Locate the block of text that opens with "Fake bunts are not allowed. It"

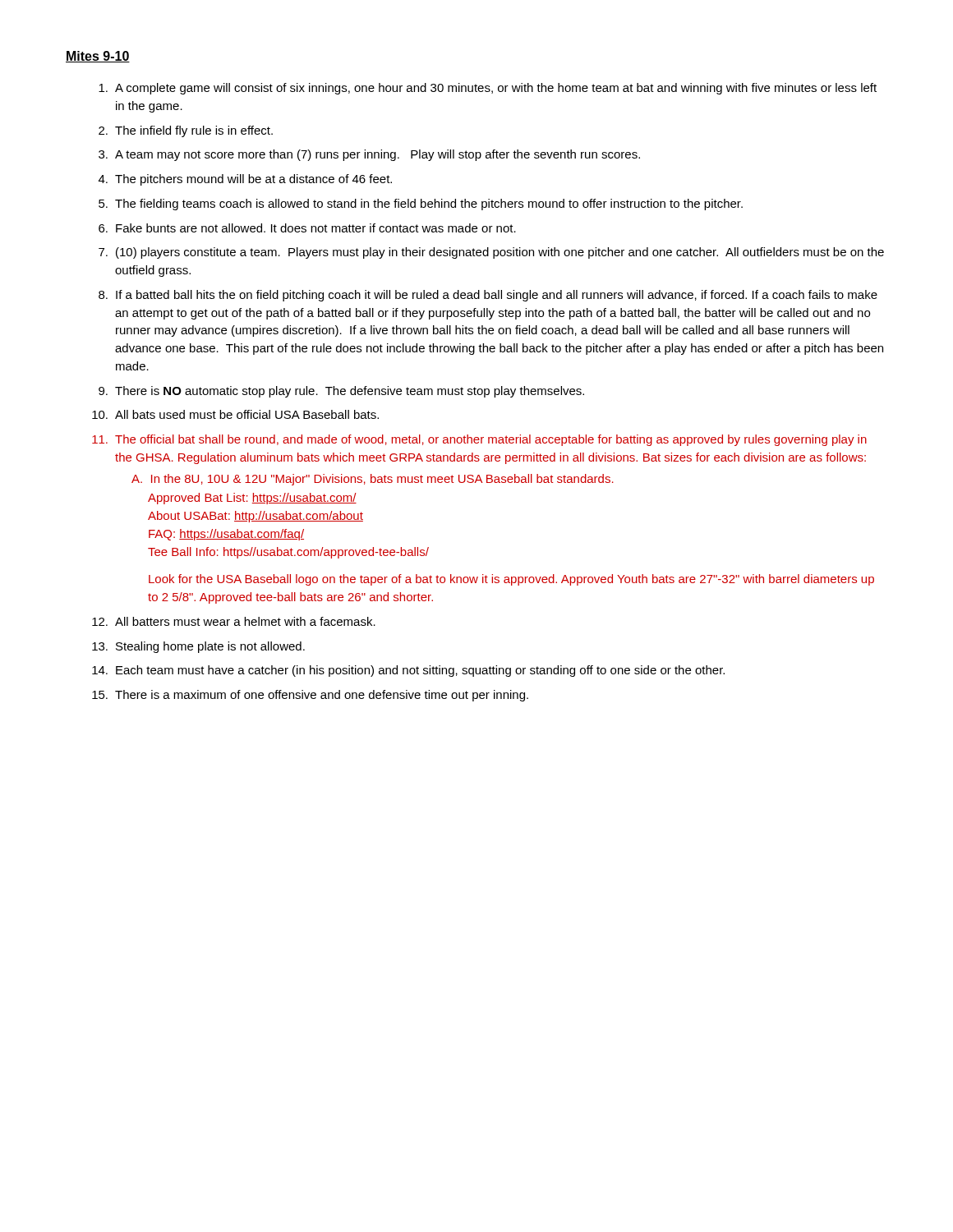(x=316, y=227)
